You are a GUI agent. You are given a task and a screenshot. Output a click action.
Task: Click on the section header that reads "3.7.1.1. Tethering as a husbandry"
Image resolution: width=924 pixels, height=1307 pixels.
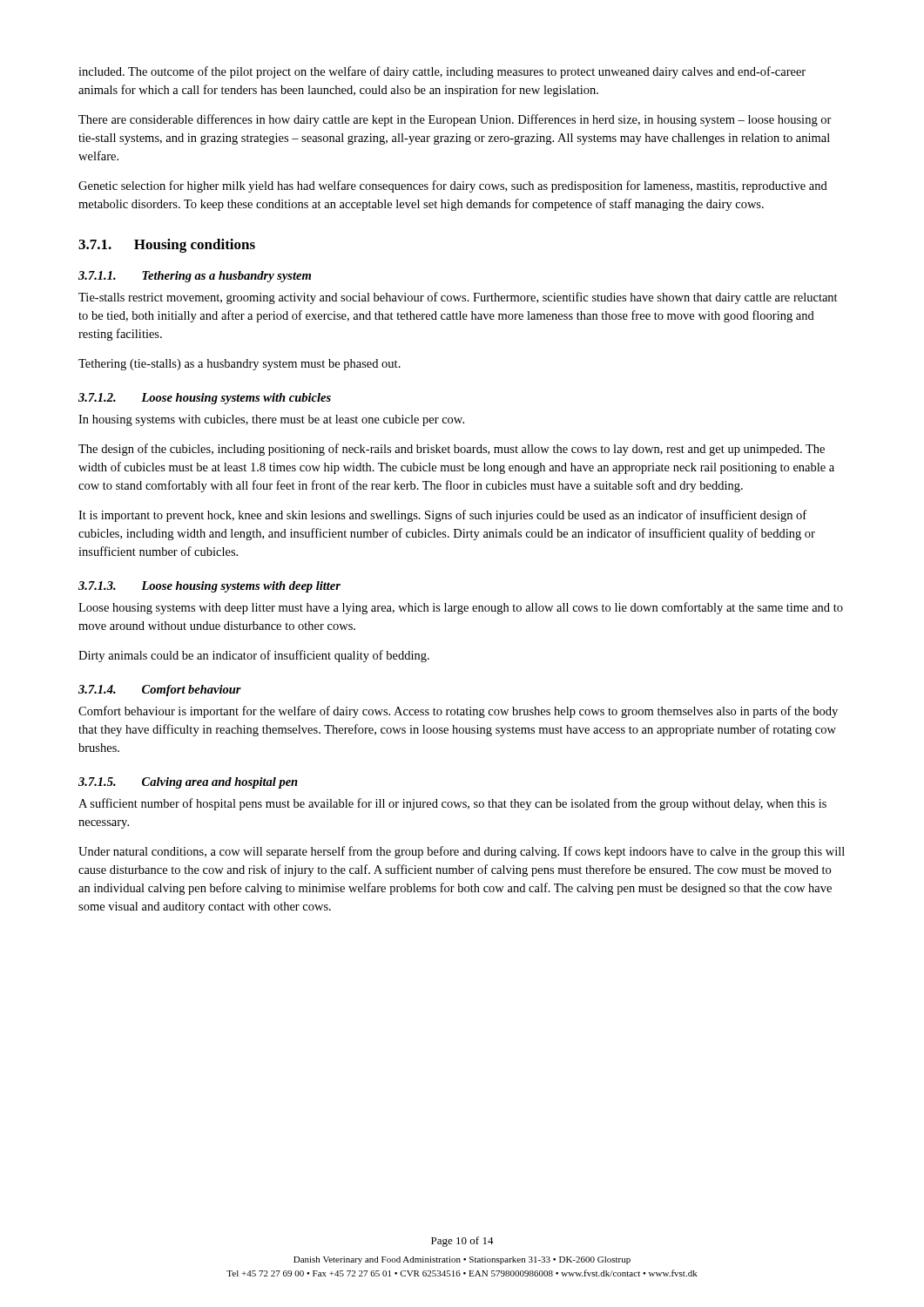coord(195,275)
